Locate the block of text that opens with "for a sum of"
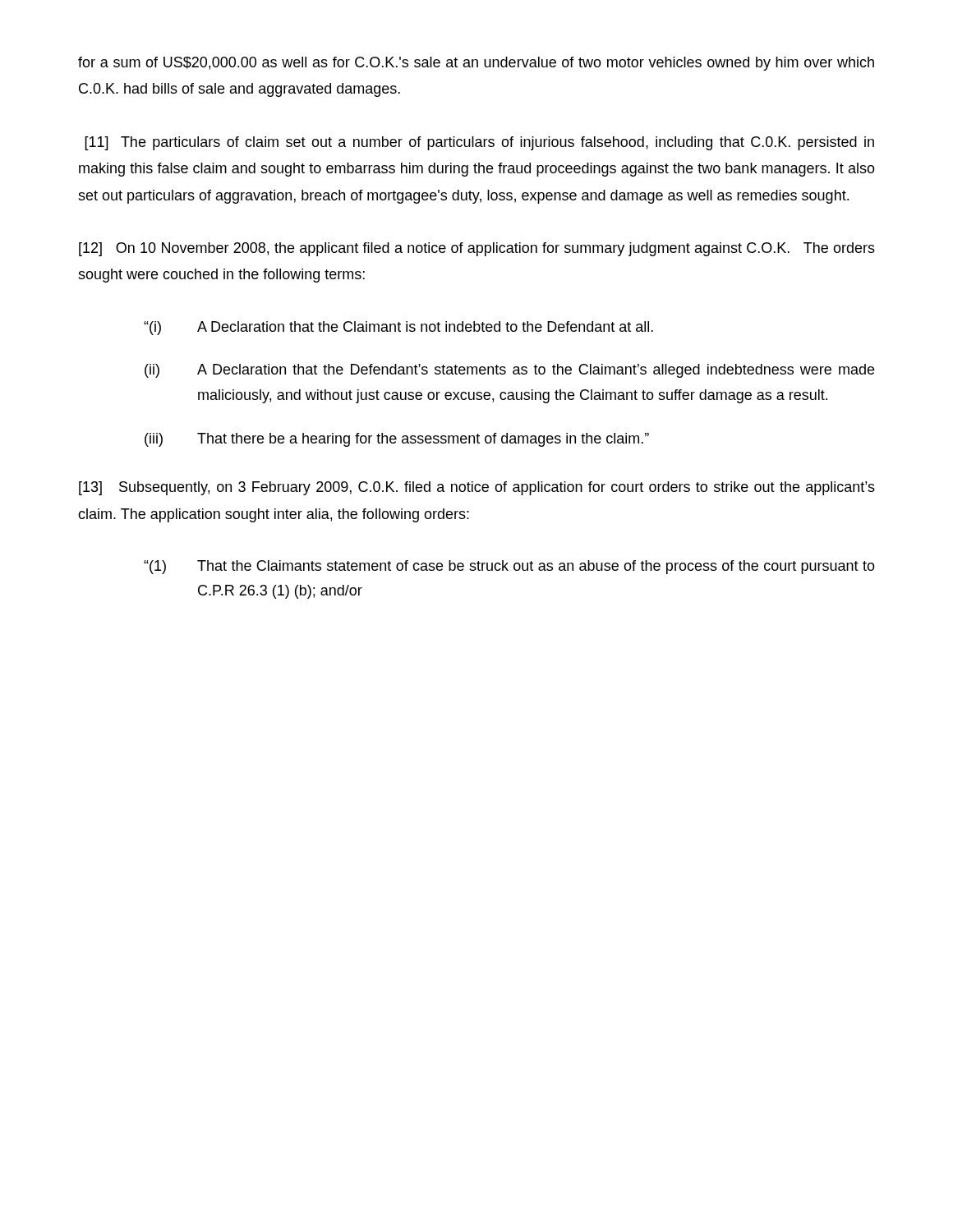Screen dimensions: 1232x953 tap(476, 76)
